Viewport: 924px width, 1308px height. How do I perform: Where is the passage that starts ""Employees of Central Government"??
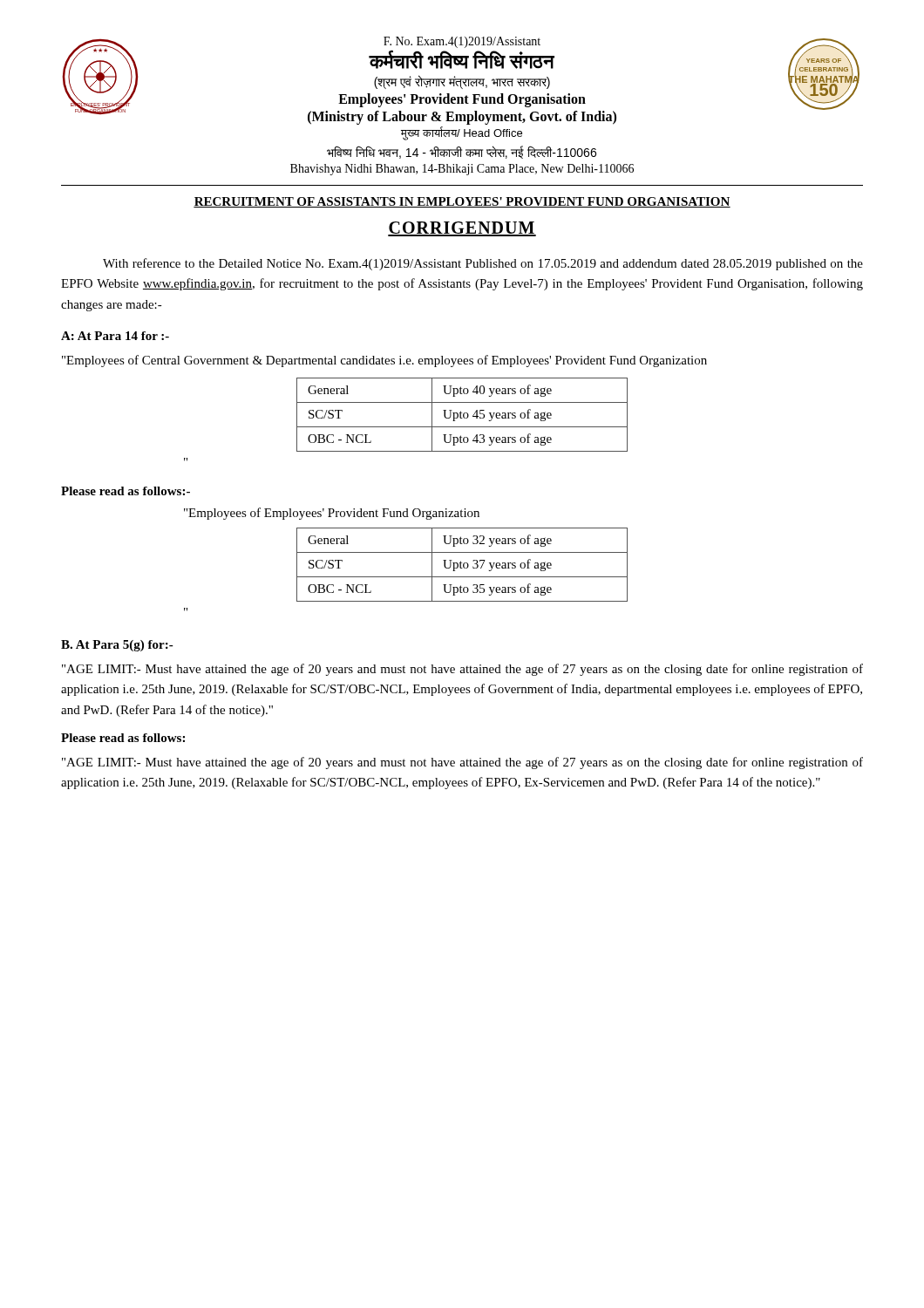click(384, 360)
